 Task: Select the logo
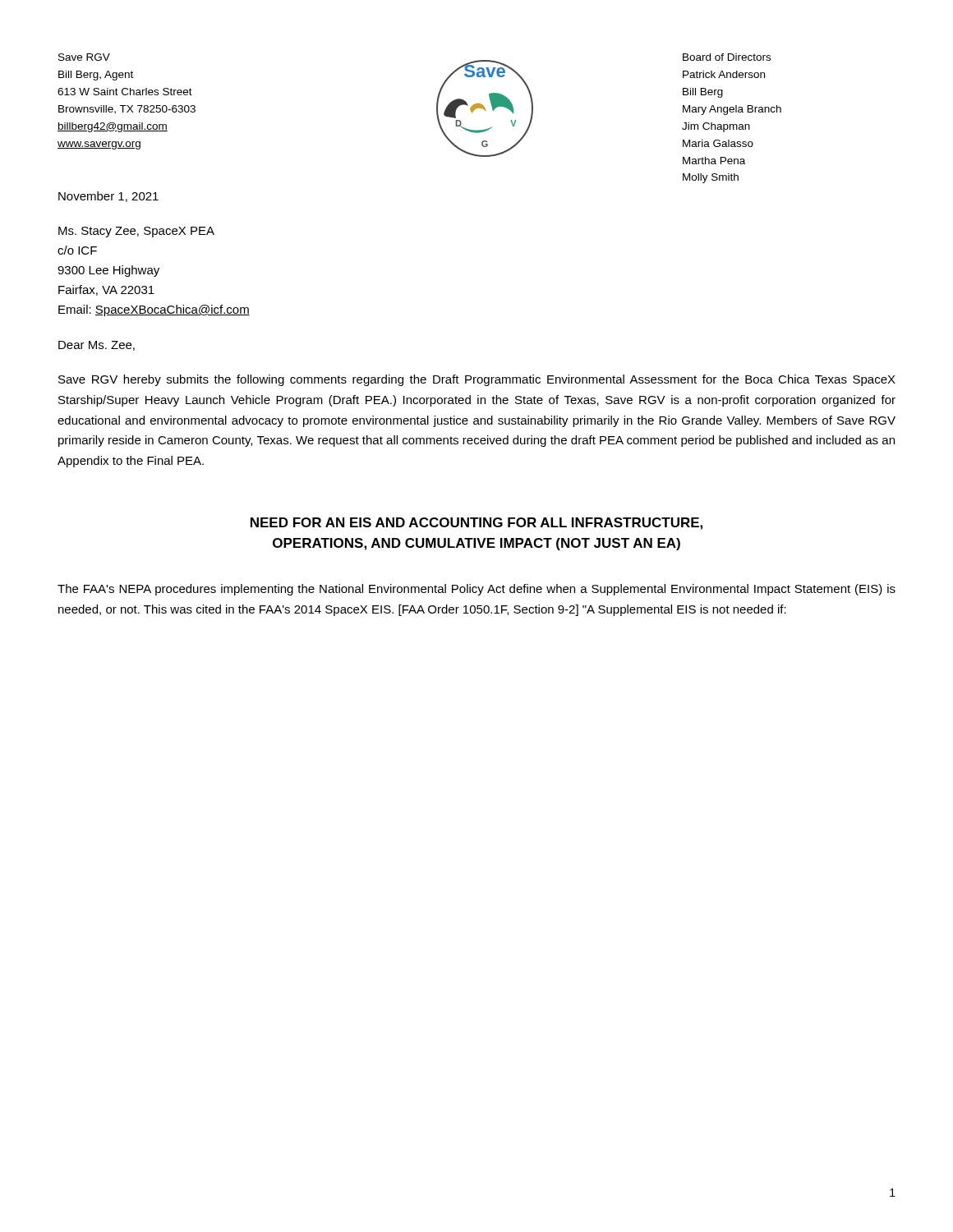coord(485,104)
